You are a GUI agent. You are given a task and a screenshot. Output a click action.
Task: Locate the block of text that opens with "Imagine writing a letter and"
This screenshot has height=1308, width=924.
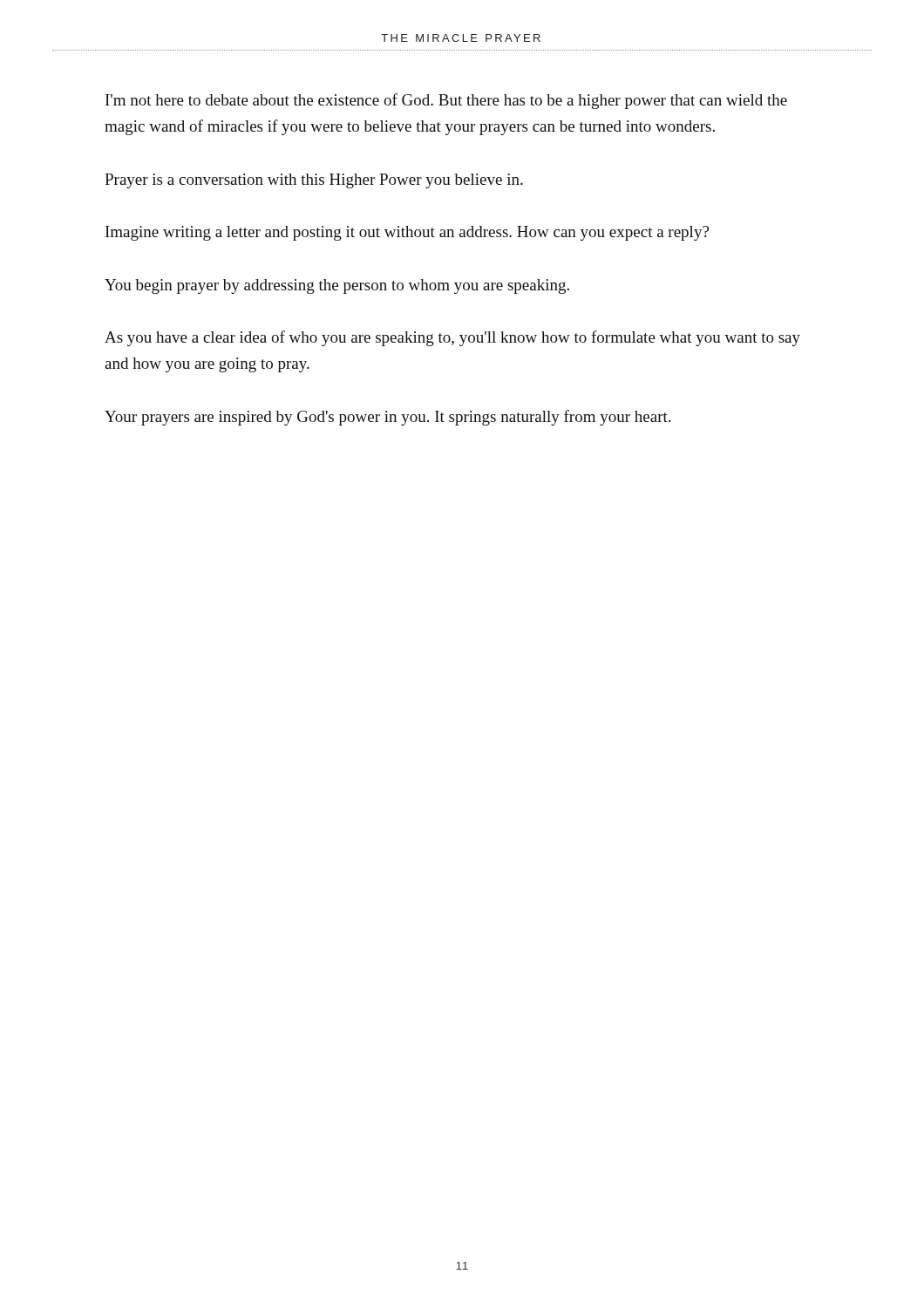tap(407, 232)
